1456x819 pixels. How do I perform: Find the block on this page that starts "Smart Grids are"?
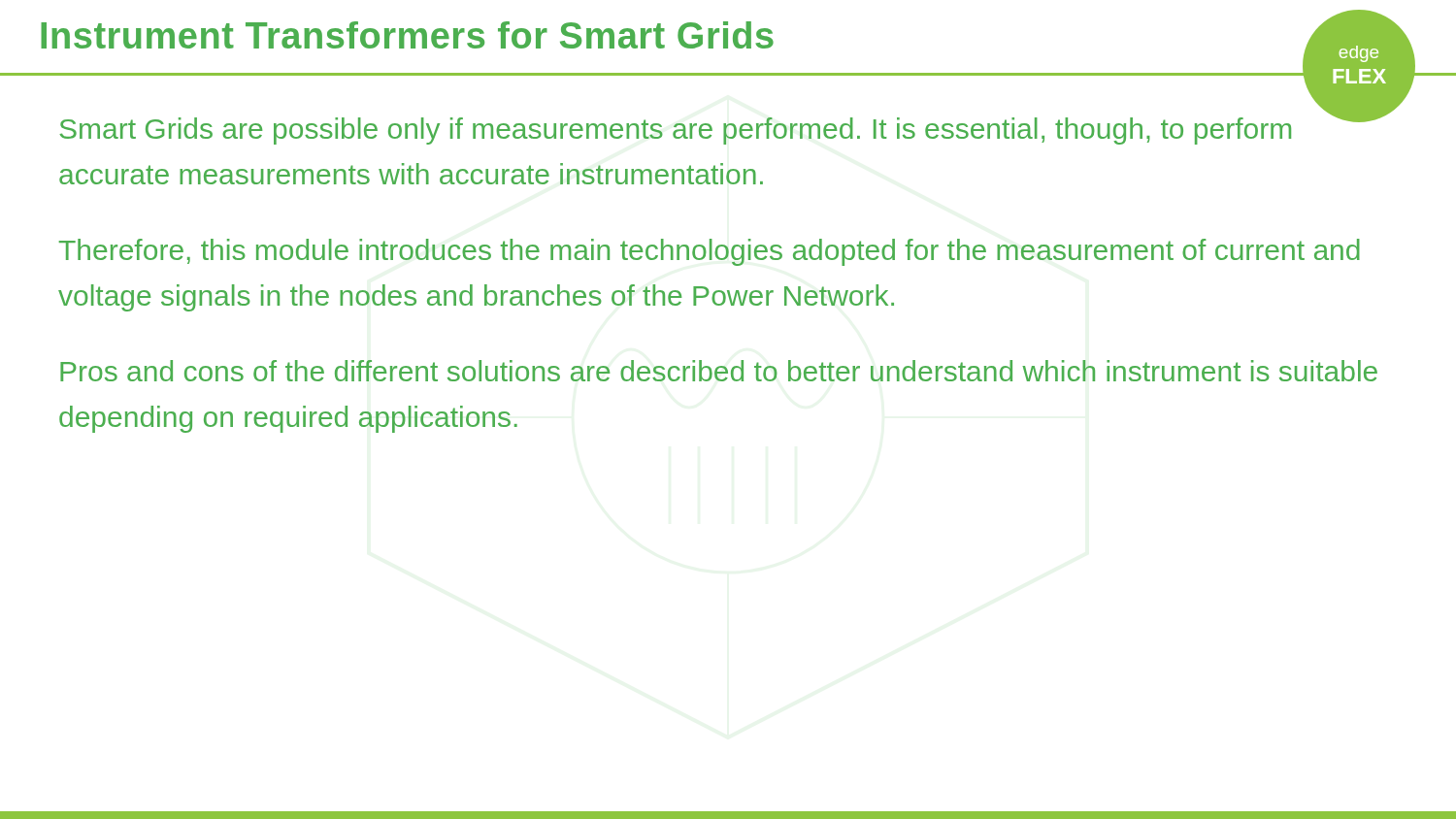[676, 151]
